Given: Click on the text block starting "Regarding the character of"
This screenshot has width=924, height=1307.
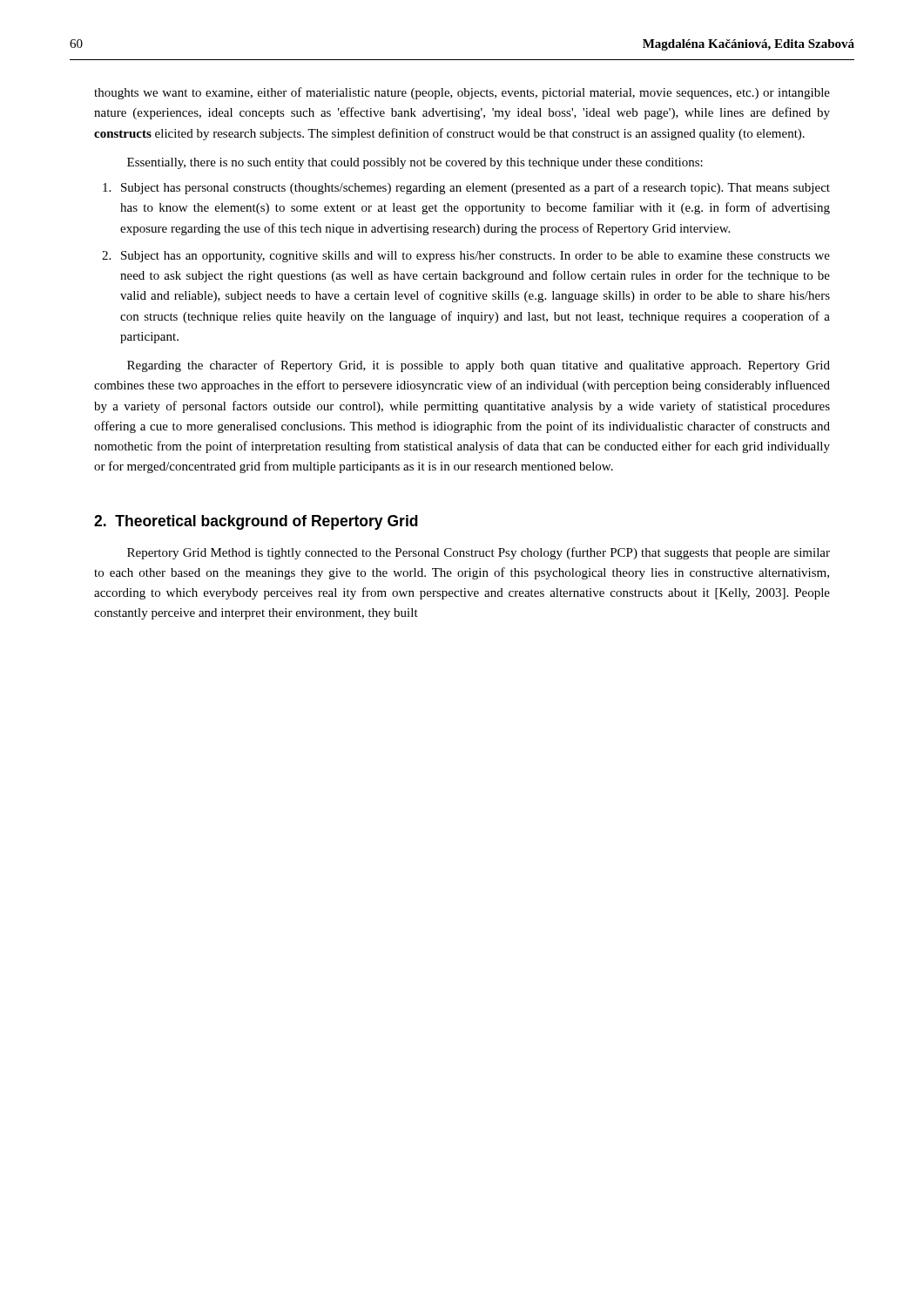Looking at the screenshot, I should 462,416.
